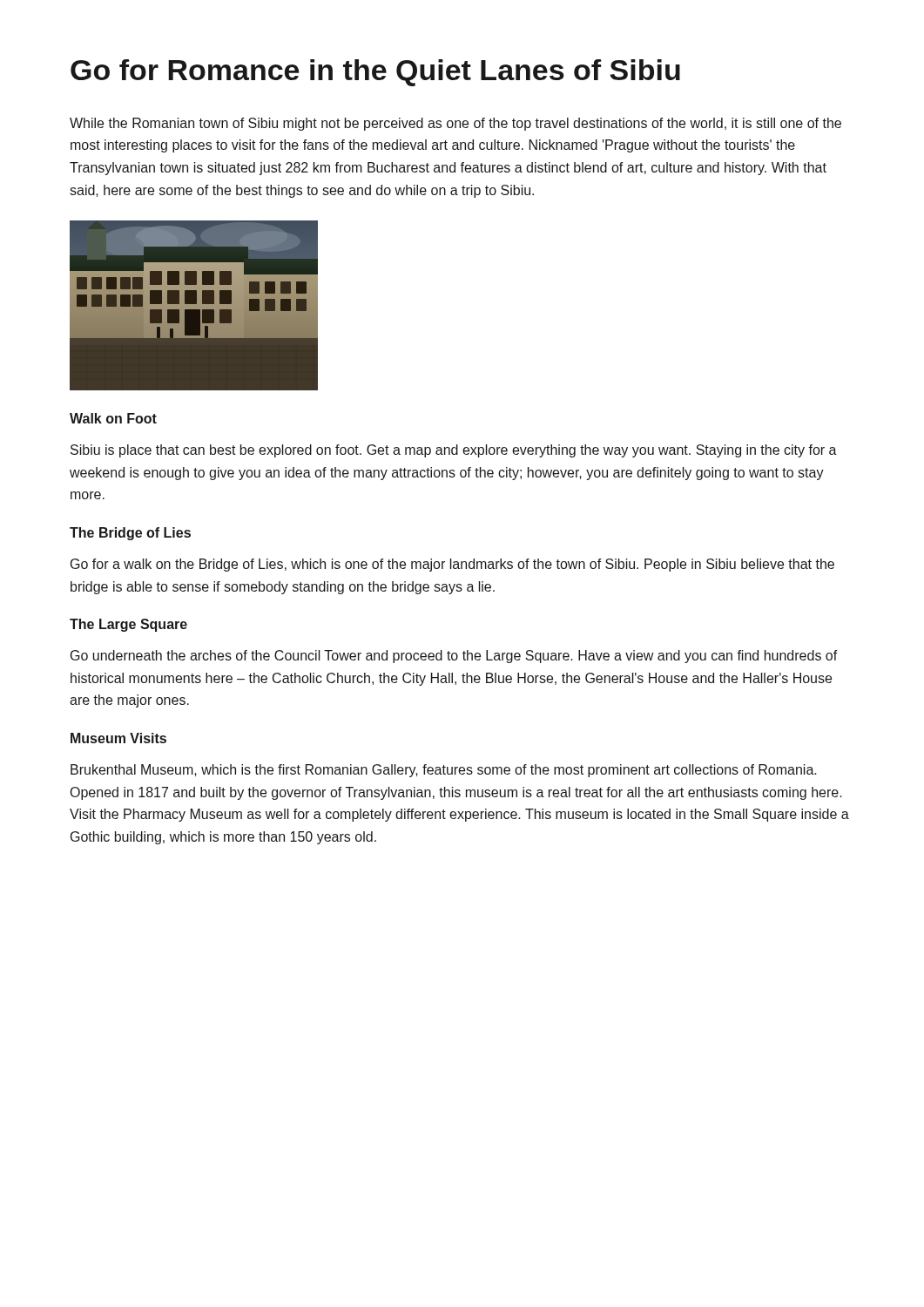Locate the section header with the text "The Large Square"
Viewport: 924px width, 1307px height.
(129, 624)
